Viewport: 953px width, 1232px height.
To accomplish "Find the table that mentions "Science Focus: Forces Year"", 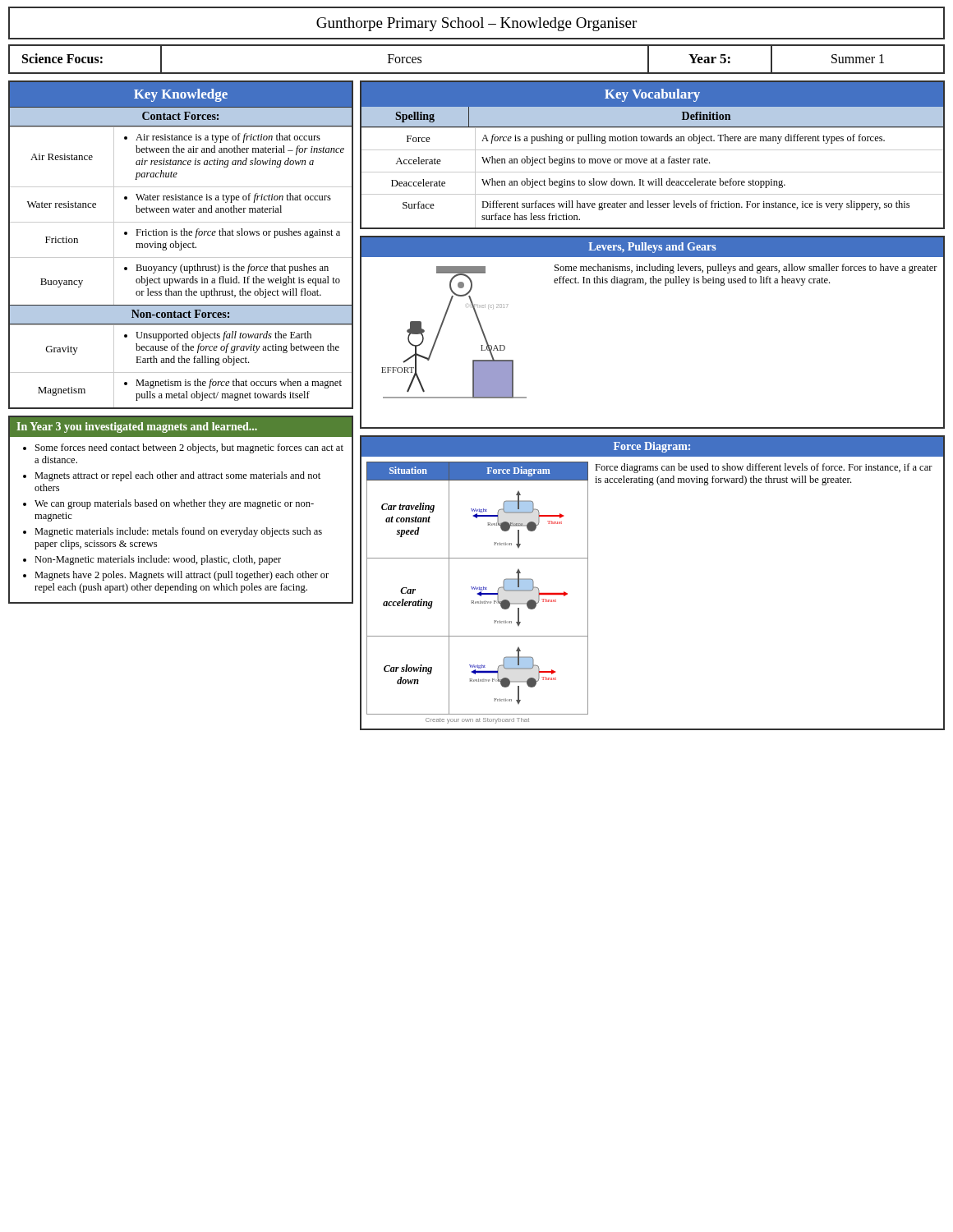I will click(x=476, y=59).
